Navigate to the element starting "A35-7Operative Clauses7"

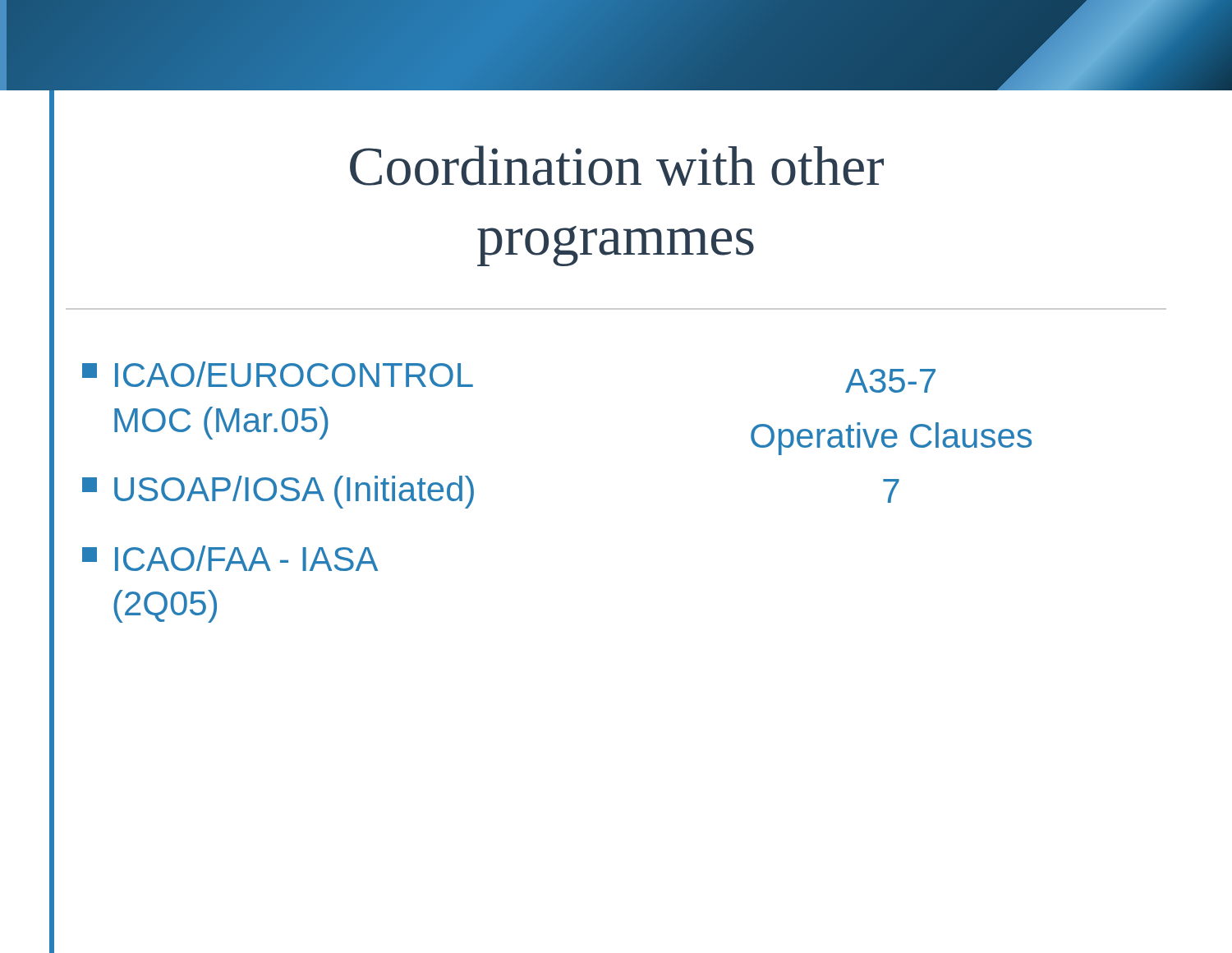click(891, 436)
